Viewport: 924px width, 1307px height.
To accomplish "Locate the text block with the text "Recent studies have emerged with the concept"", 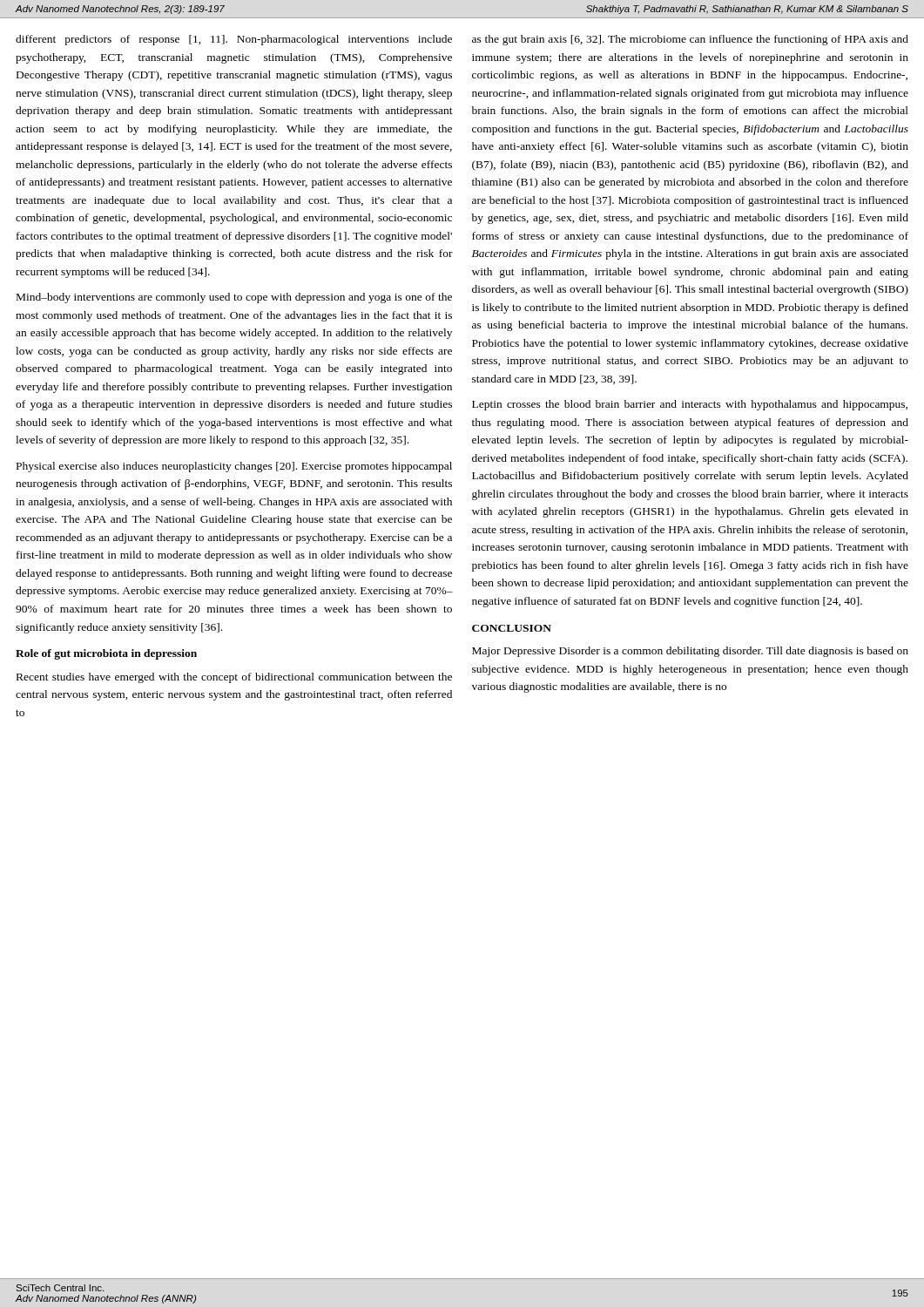I will (x=234, y=695).
